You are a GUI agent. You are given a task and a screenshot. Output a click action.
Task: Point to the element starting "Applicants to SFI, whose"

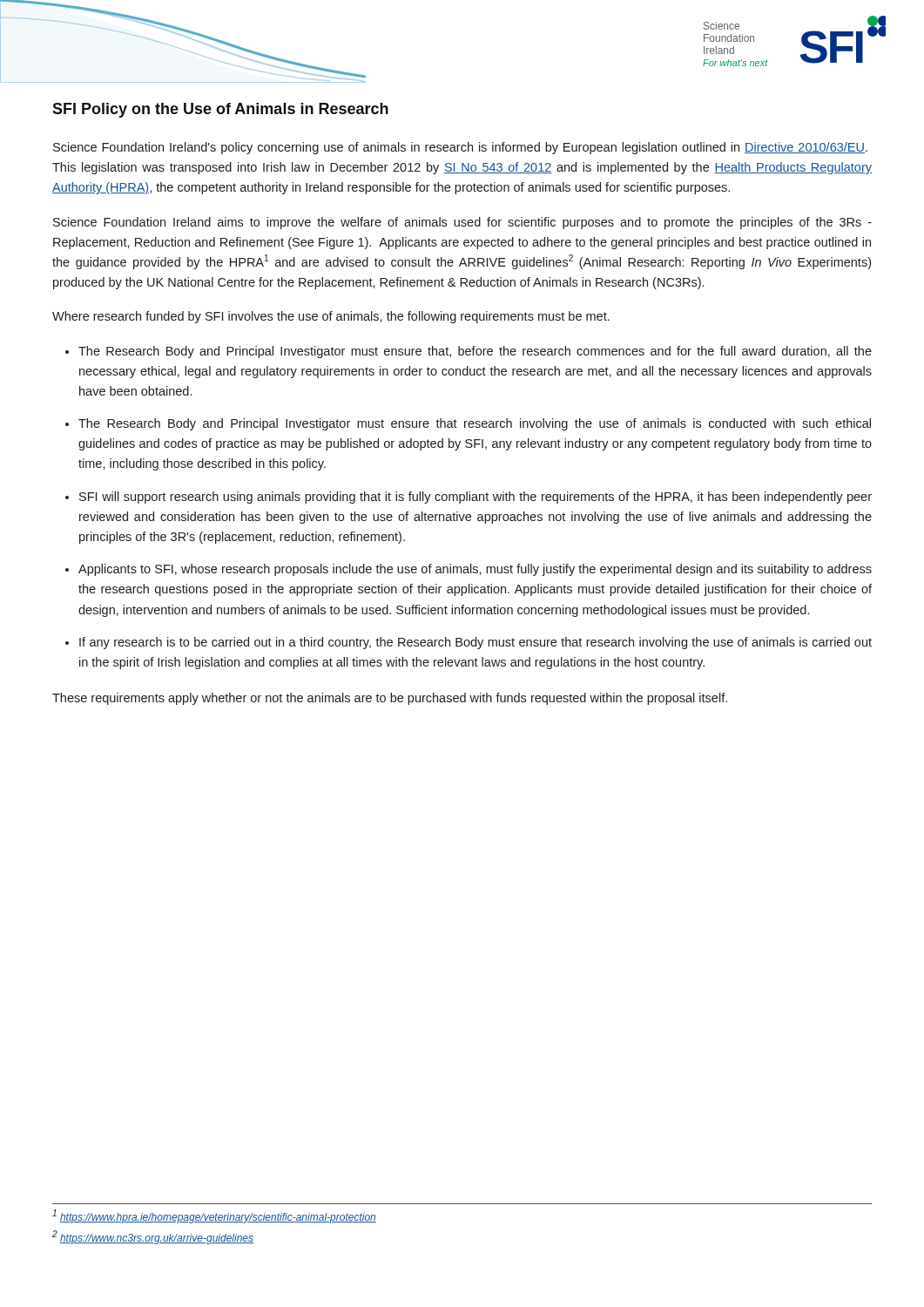[475, 589]
